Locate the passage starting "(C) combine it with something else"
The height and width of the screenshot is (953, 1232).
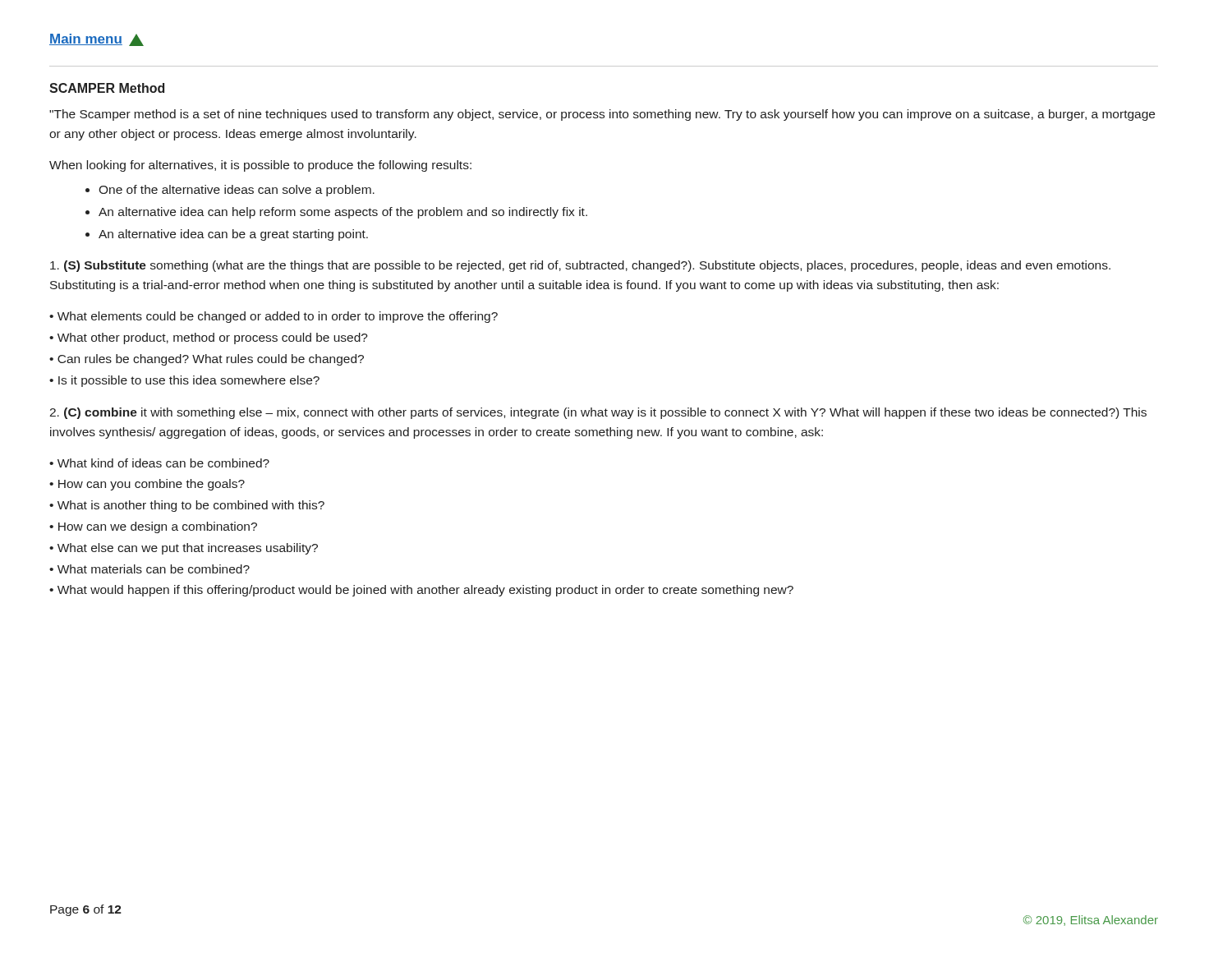[598, 422]
